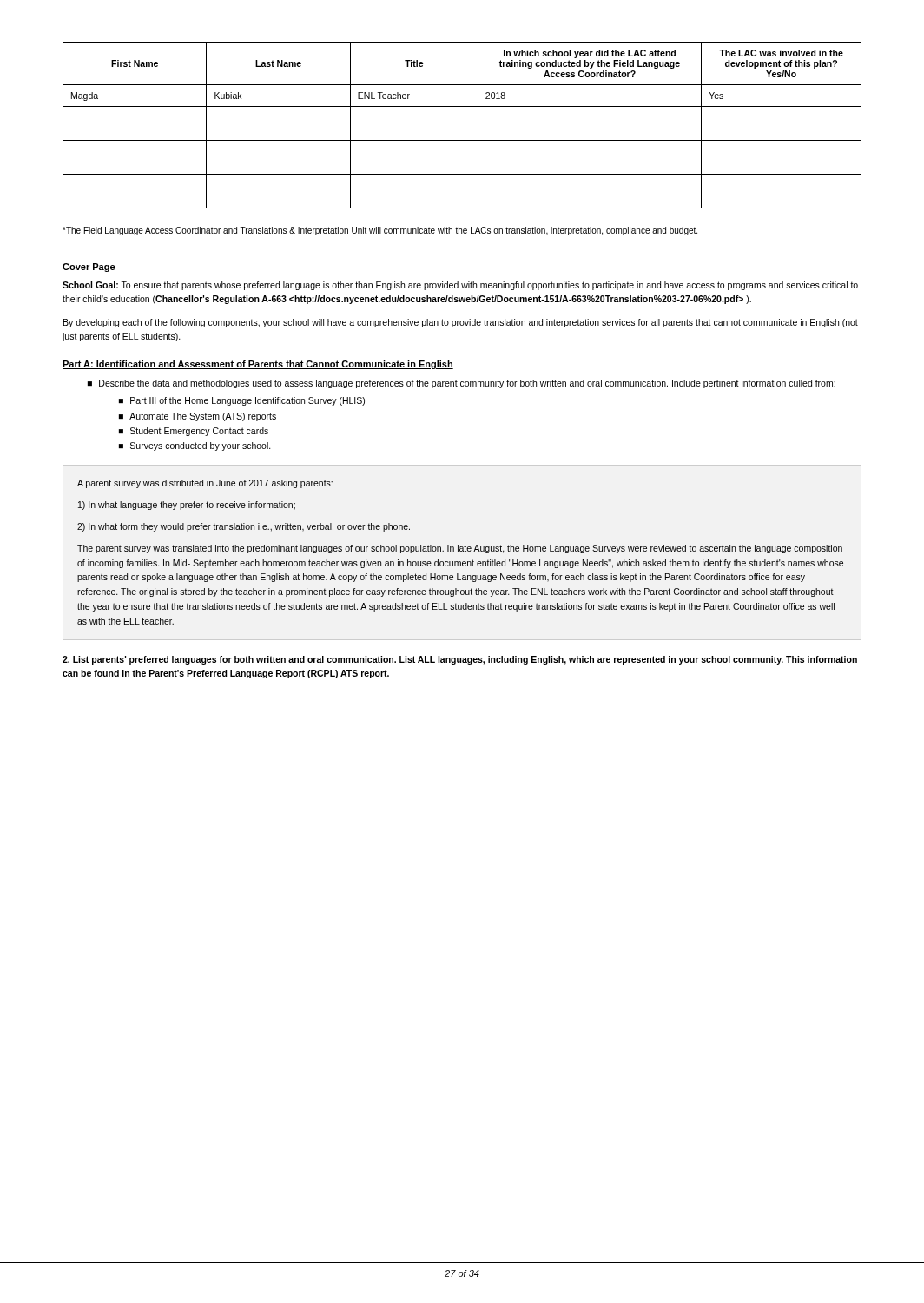
Task: Click on the table containing "ENL Teacher"
Action: pyautogui.click(x=462, y=125)
